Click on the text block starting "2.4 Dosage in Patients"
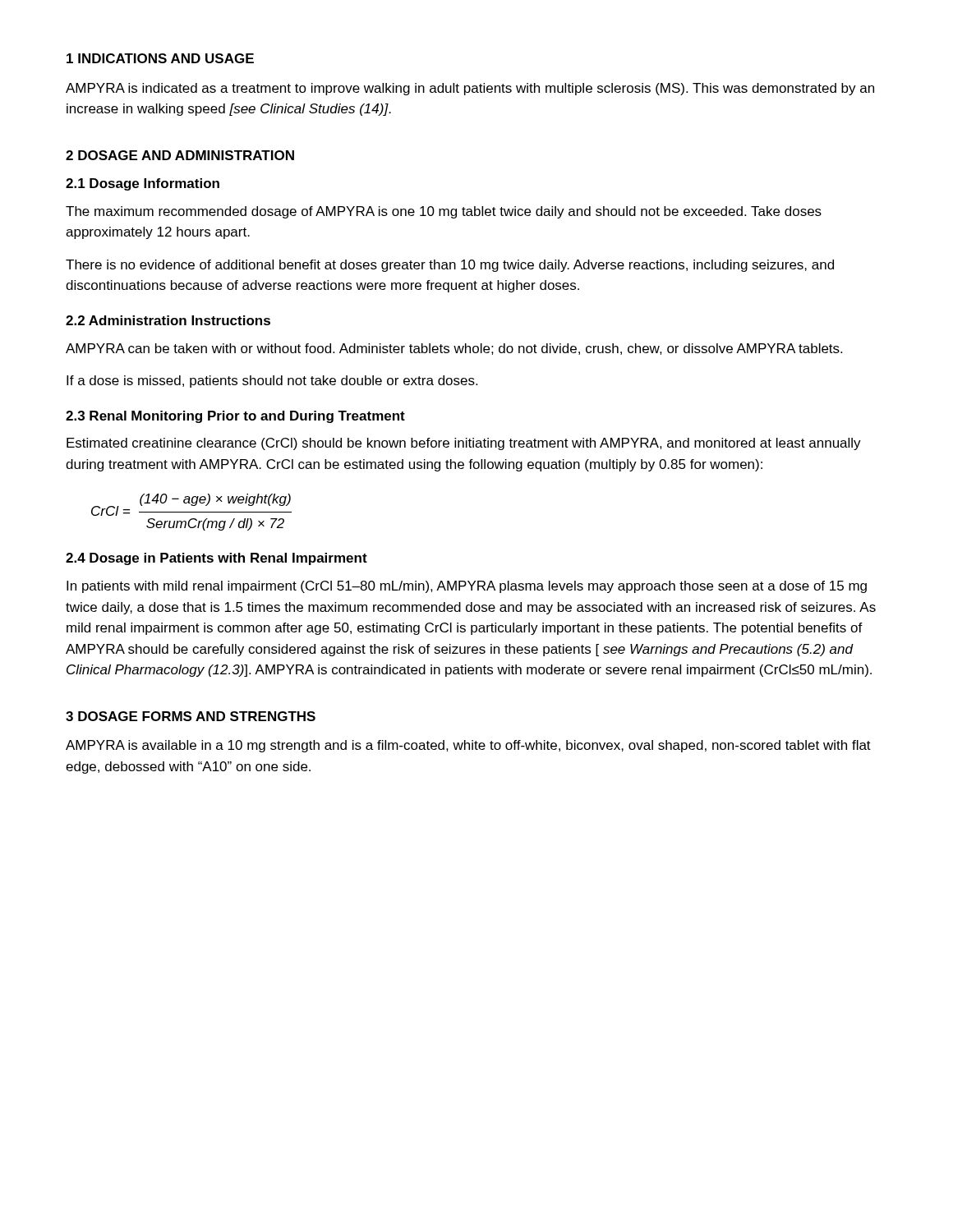The image size is (953, 1232). click(216, 559)
